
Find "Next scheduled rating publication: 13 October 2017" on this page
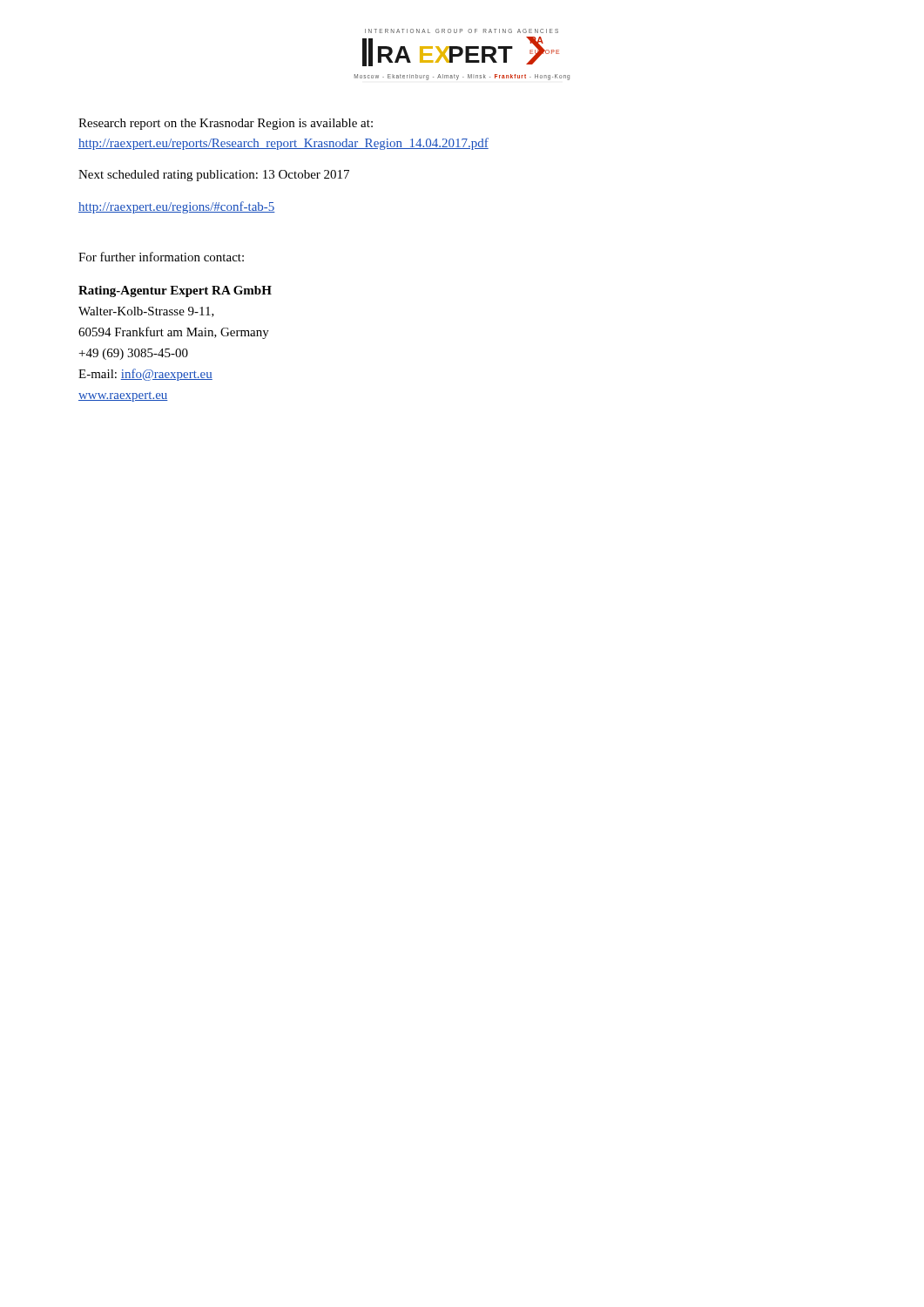(x=214, y=174)
